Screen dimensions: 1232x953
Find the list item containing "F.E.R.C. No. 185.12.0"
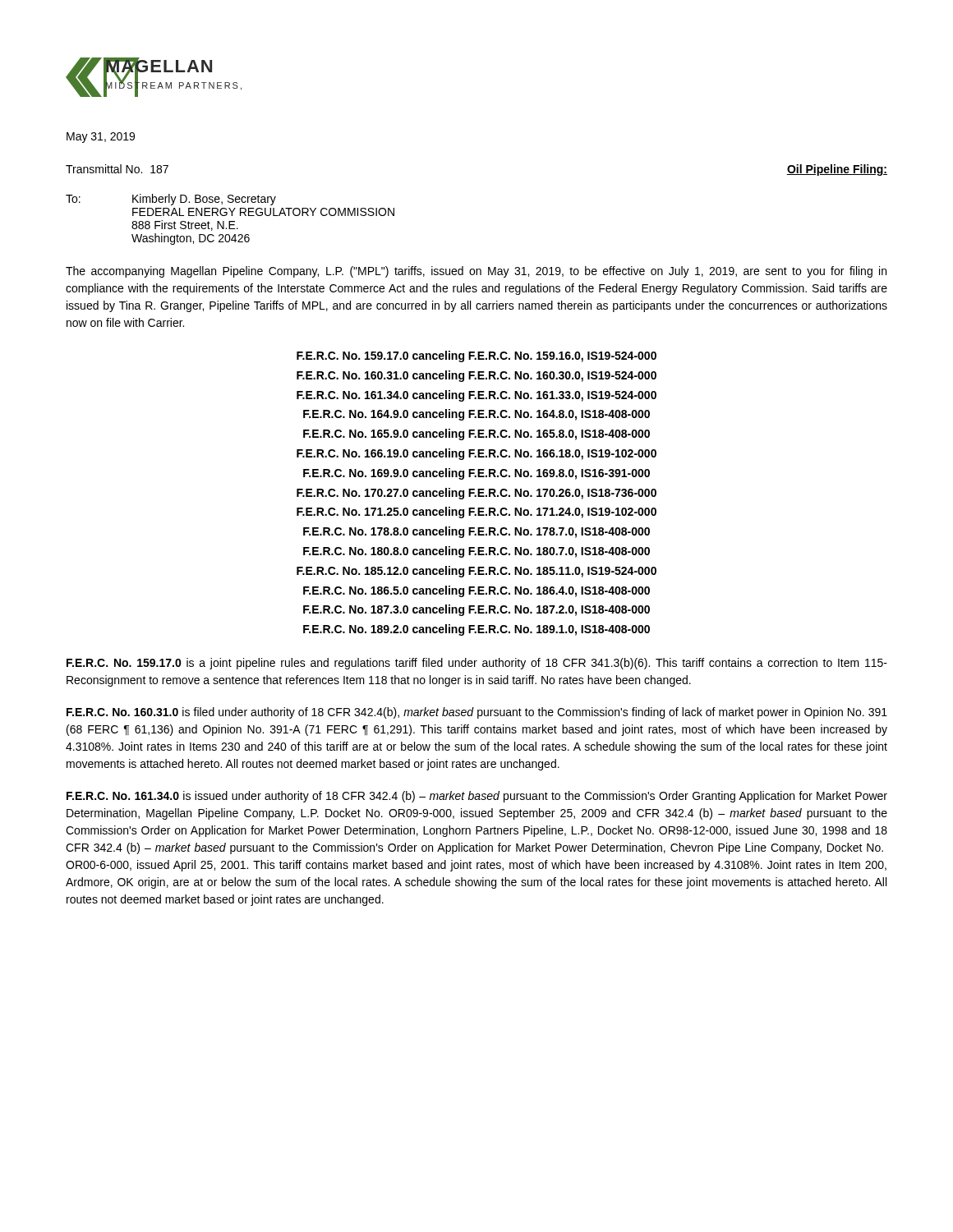(x=476, y=571)
